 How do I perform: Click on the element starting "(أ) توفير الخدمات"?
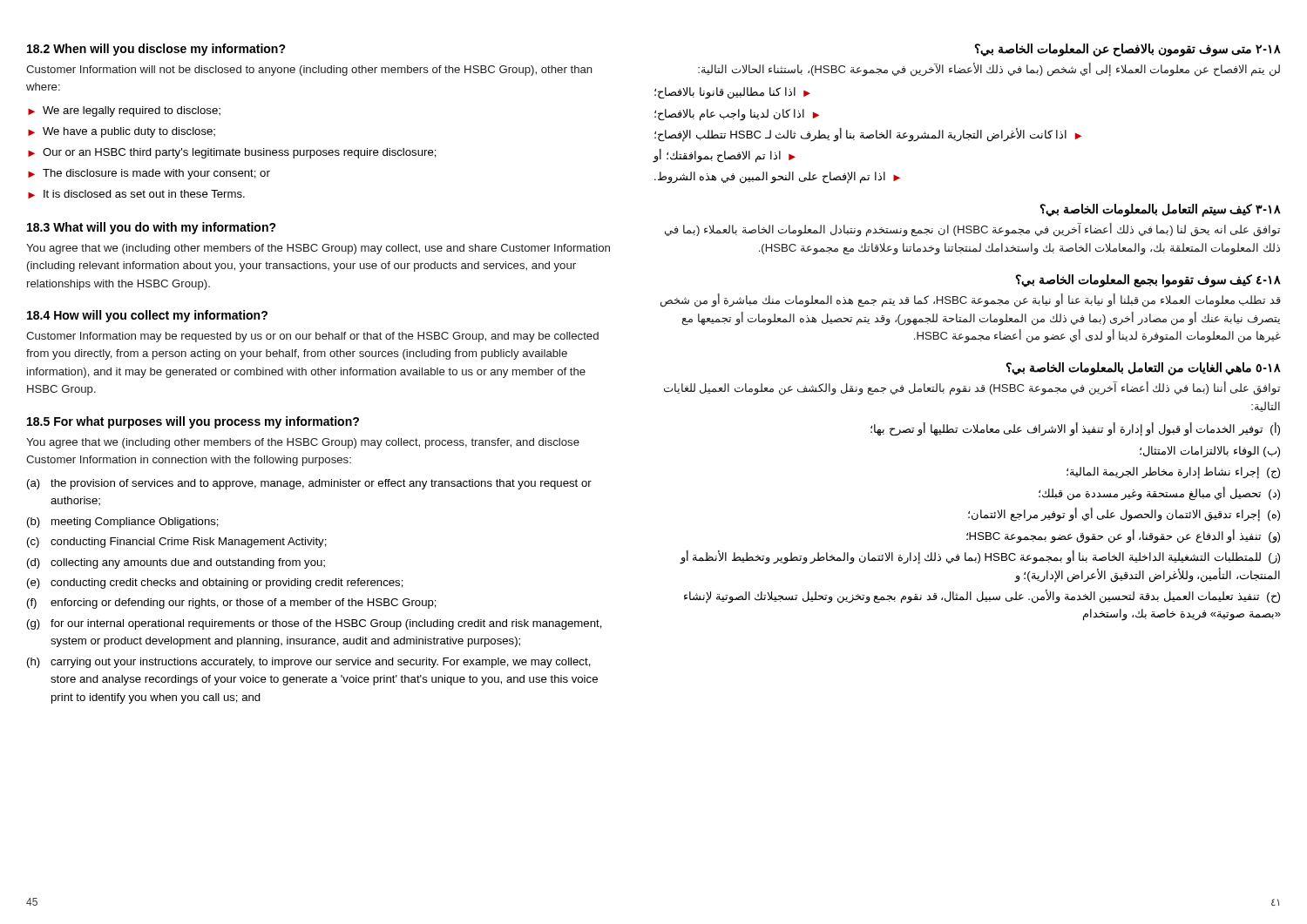(1075, 429)
